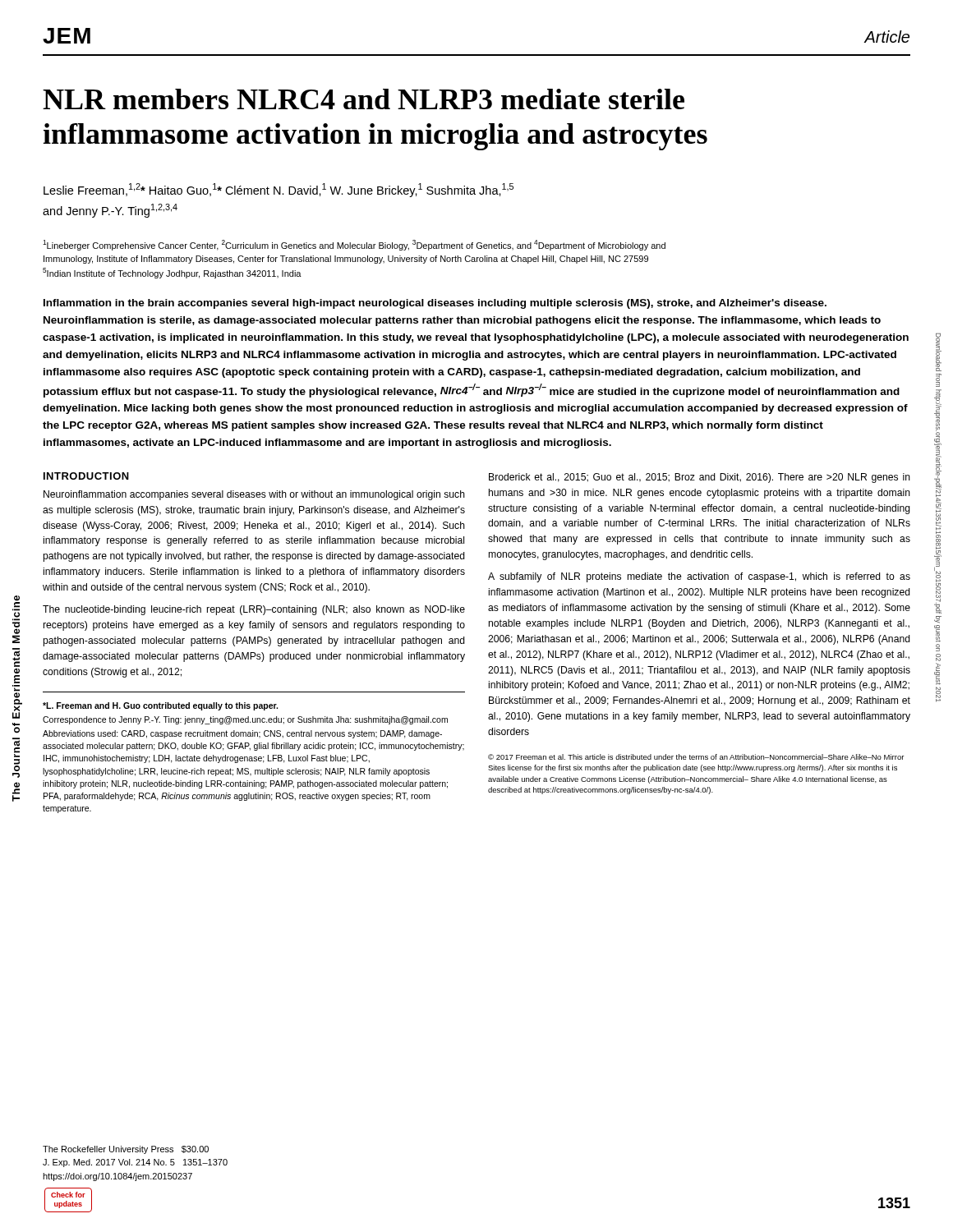Click on the text starting "Inflammation in the brain accompanies several high-impact neurological"
953x1232 pixels.
(476, 373)
